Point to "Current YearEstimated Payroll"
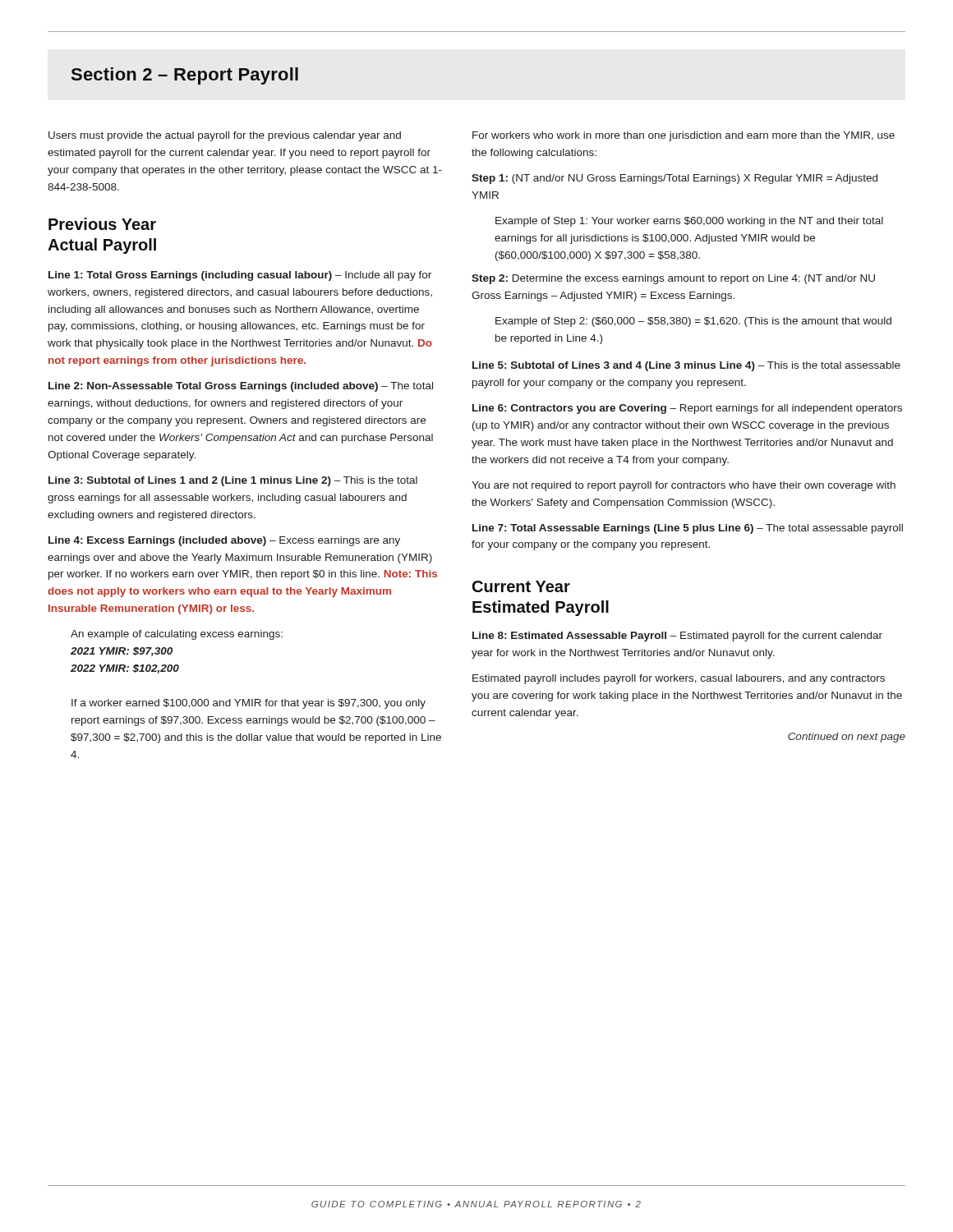This screenshot has height=1232, width=953. 540,597
